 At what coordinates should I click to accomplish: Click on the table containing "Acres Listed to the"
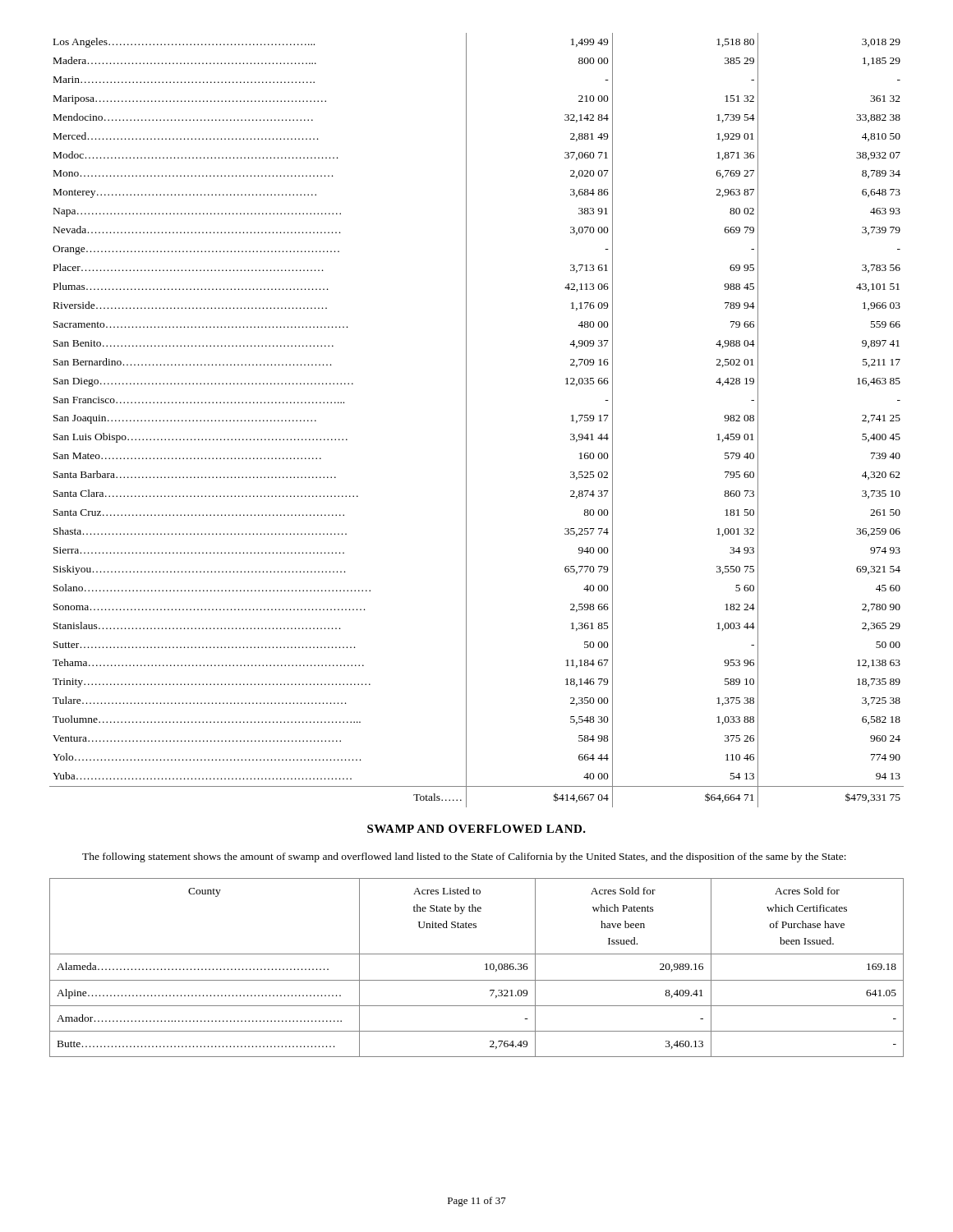point(476,968)
